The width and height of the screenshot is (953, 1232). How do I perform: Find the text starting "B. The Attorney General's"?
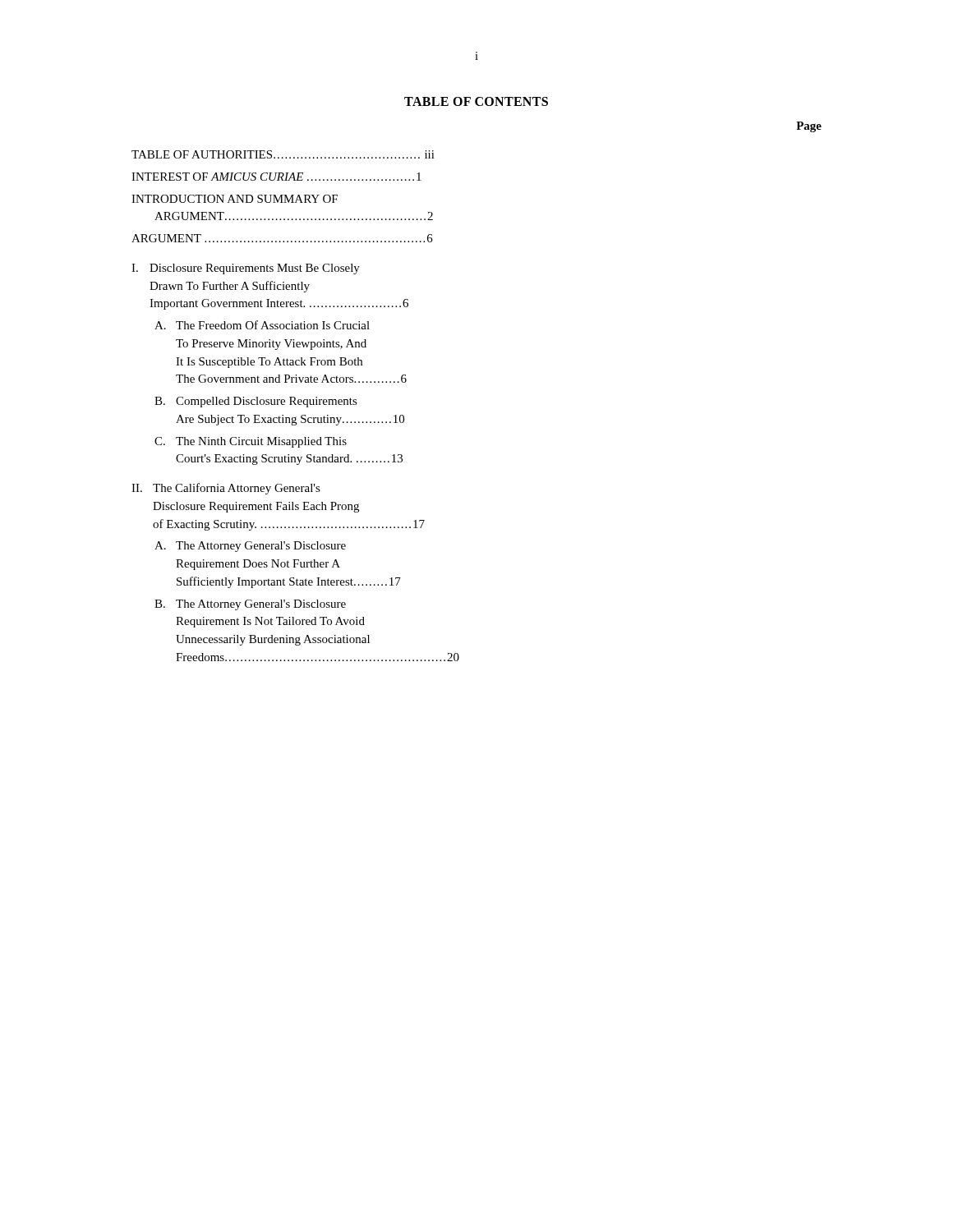coord(250,605)
